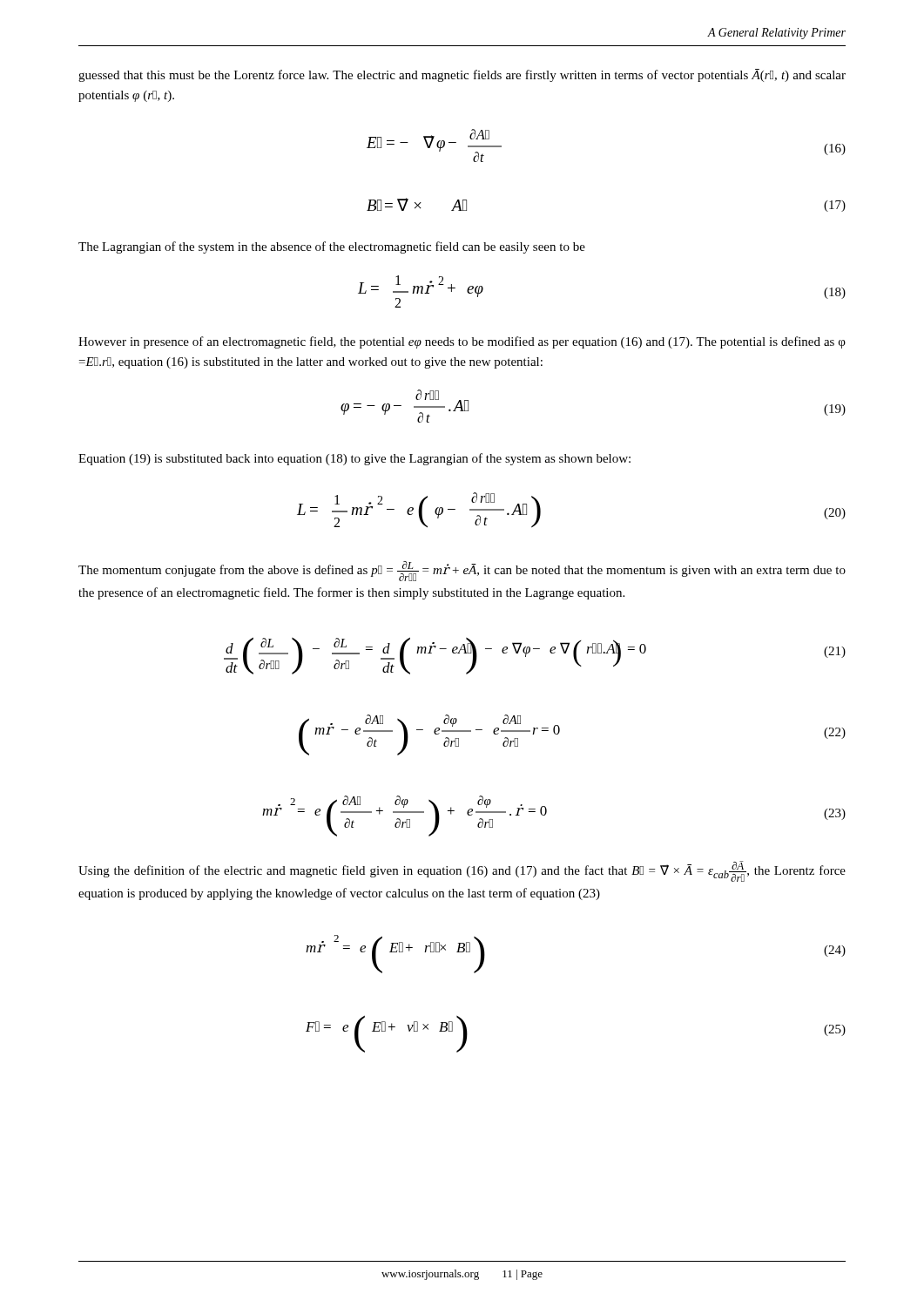Viewport: 924px width, 1307px height.
Task: Click on the text block that says "However in presence of an"
Action: [x=462, y=351]
